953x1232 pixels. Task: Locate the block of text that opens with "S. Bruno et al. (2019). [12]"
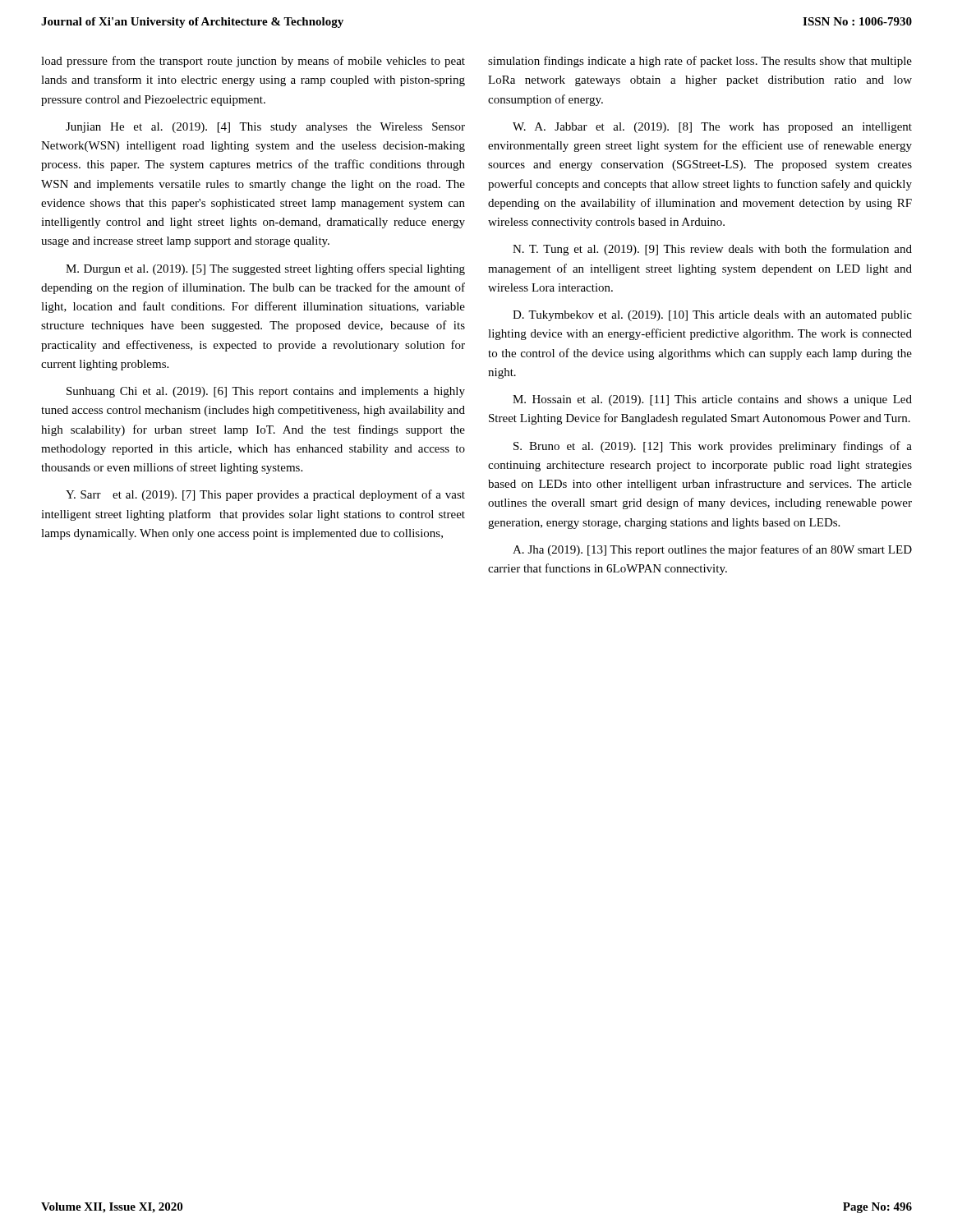(700, 484)
